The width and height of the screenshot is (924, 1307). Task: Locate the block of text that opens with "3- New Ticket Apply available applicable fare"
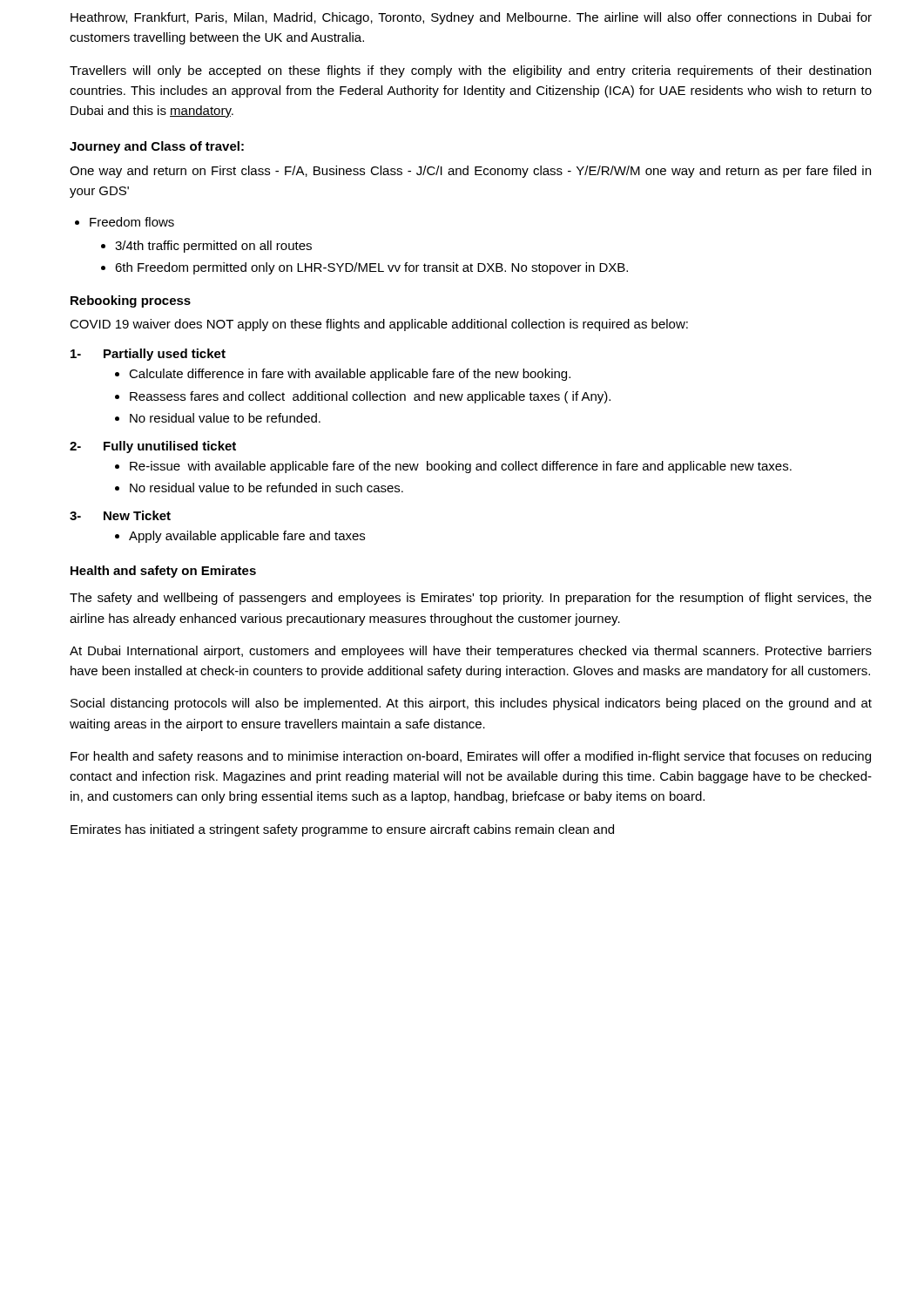coord(120,515)
